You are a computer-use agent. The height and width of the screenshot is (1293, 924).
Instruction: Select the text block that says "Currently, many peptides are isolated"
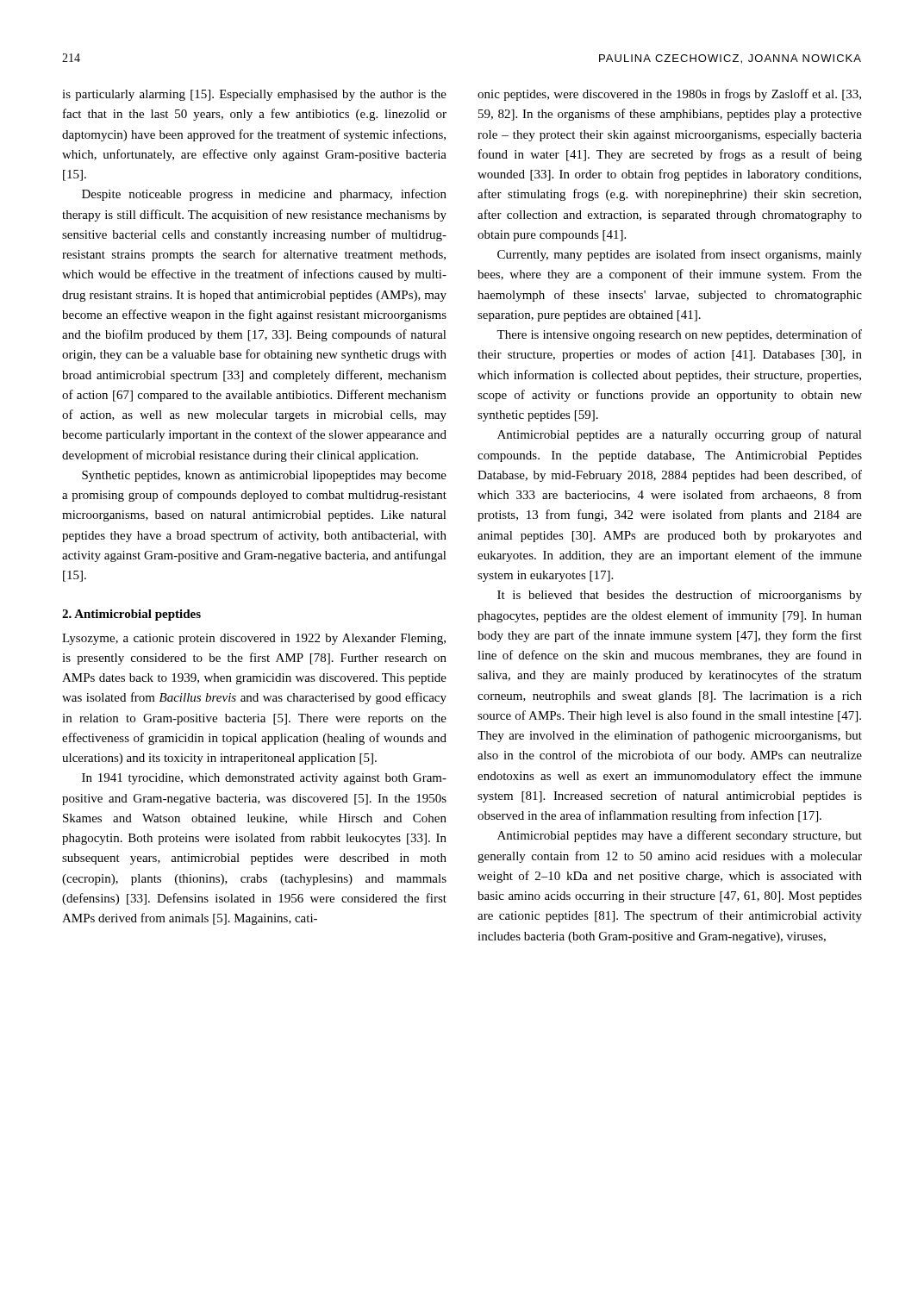coord(670,284)
